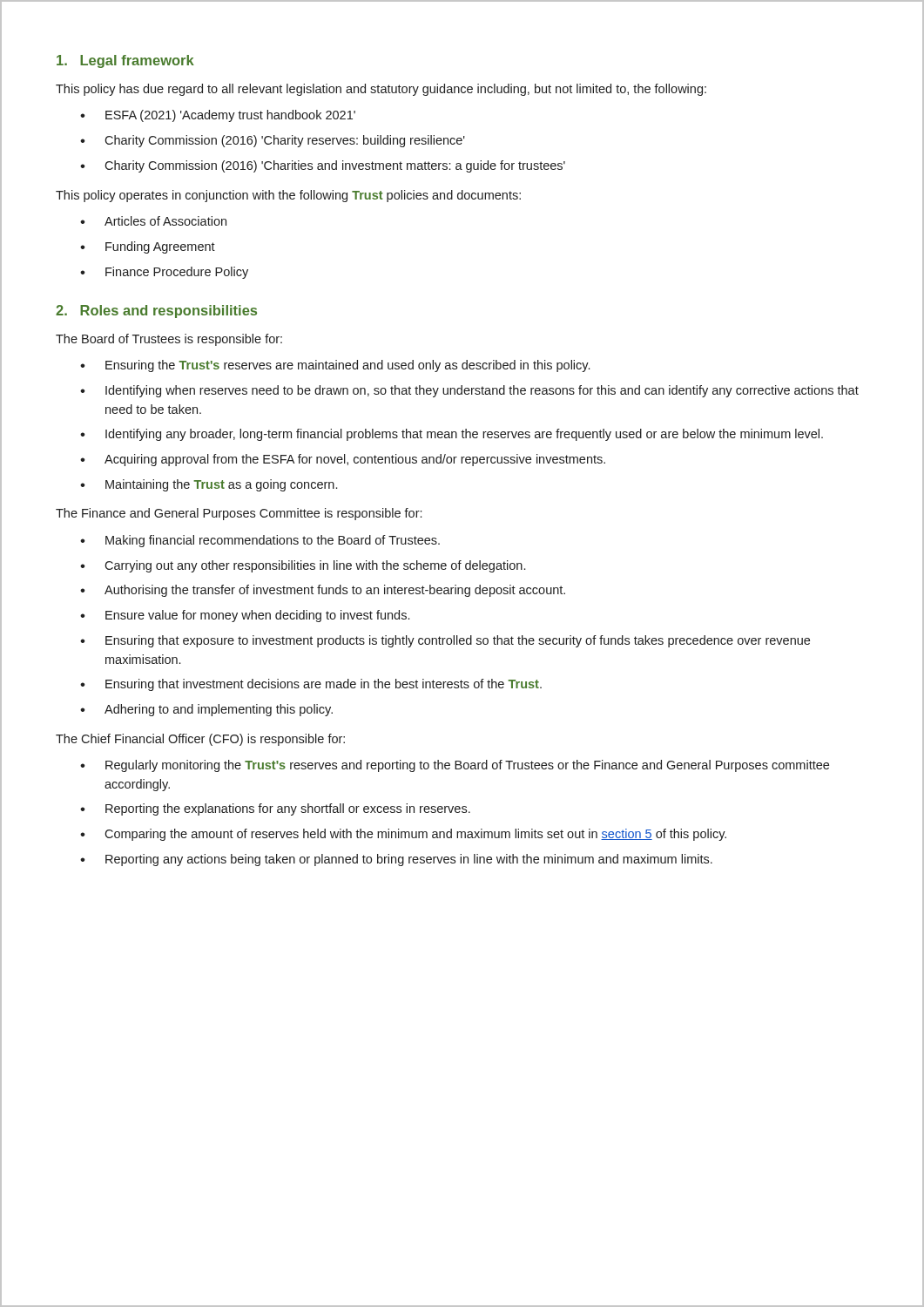
Task: Click on the list item containing "• Regularly monitoring the"
Action: click(x=474, y=775)
